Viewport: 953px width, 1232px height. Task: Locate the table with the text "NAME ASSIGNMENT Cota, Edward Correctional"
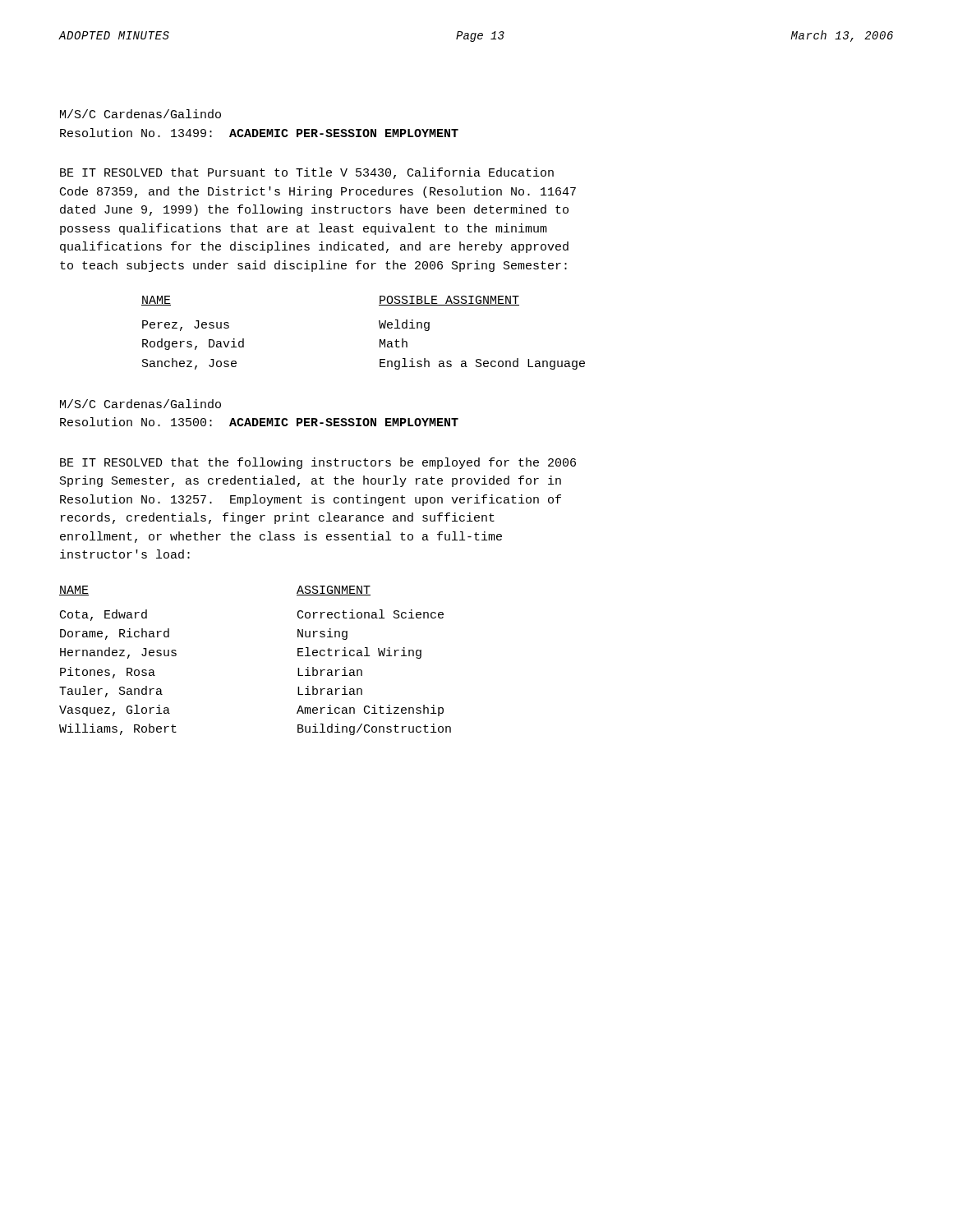pos(476,662)
